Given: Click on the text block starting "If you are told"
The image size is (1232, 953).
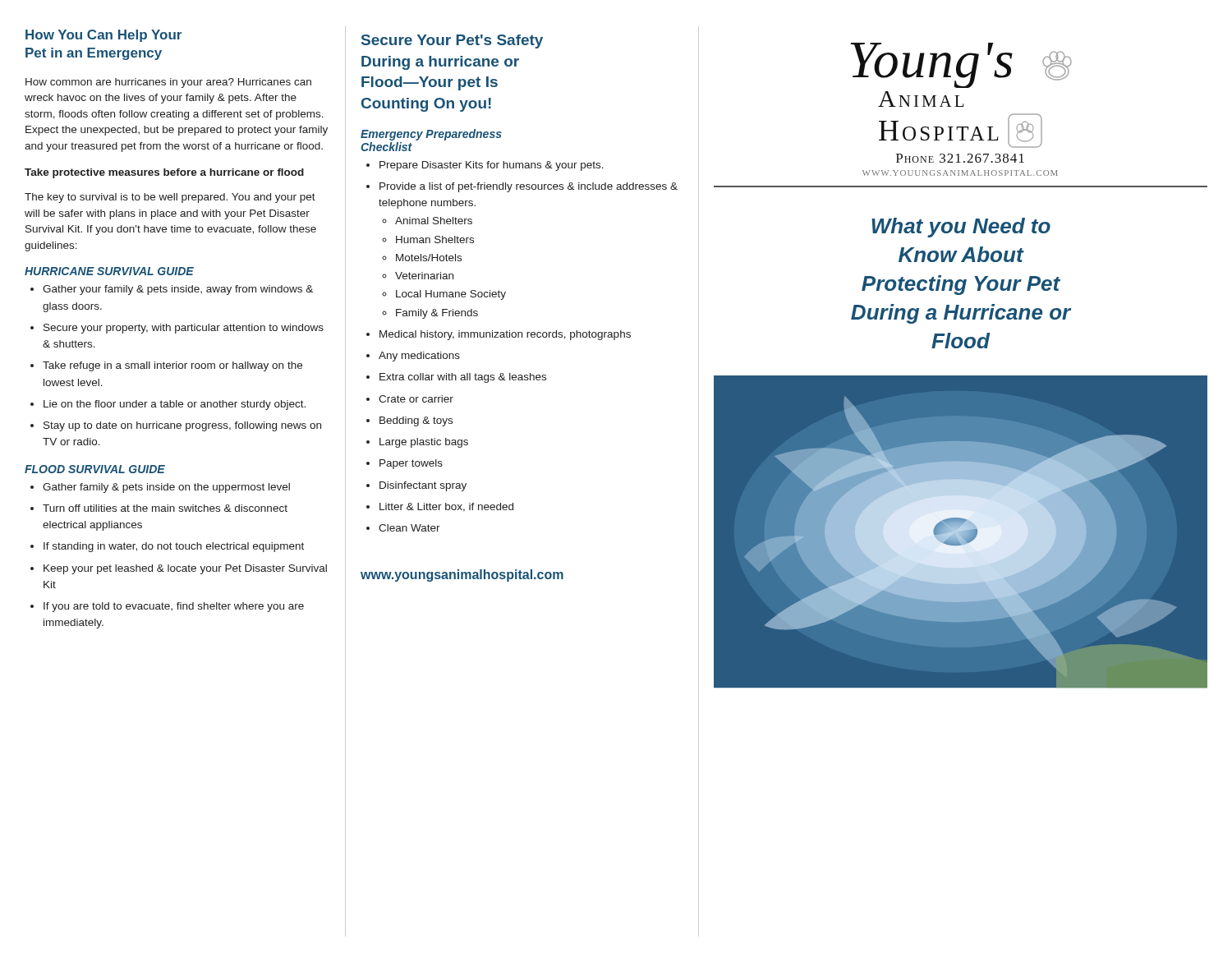Looking at the screenshot, I should coord(177,615).
